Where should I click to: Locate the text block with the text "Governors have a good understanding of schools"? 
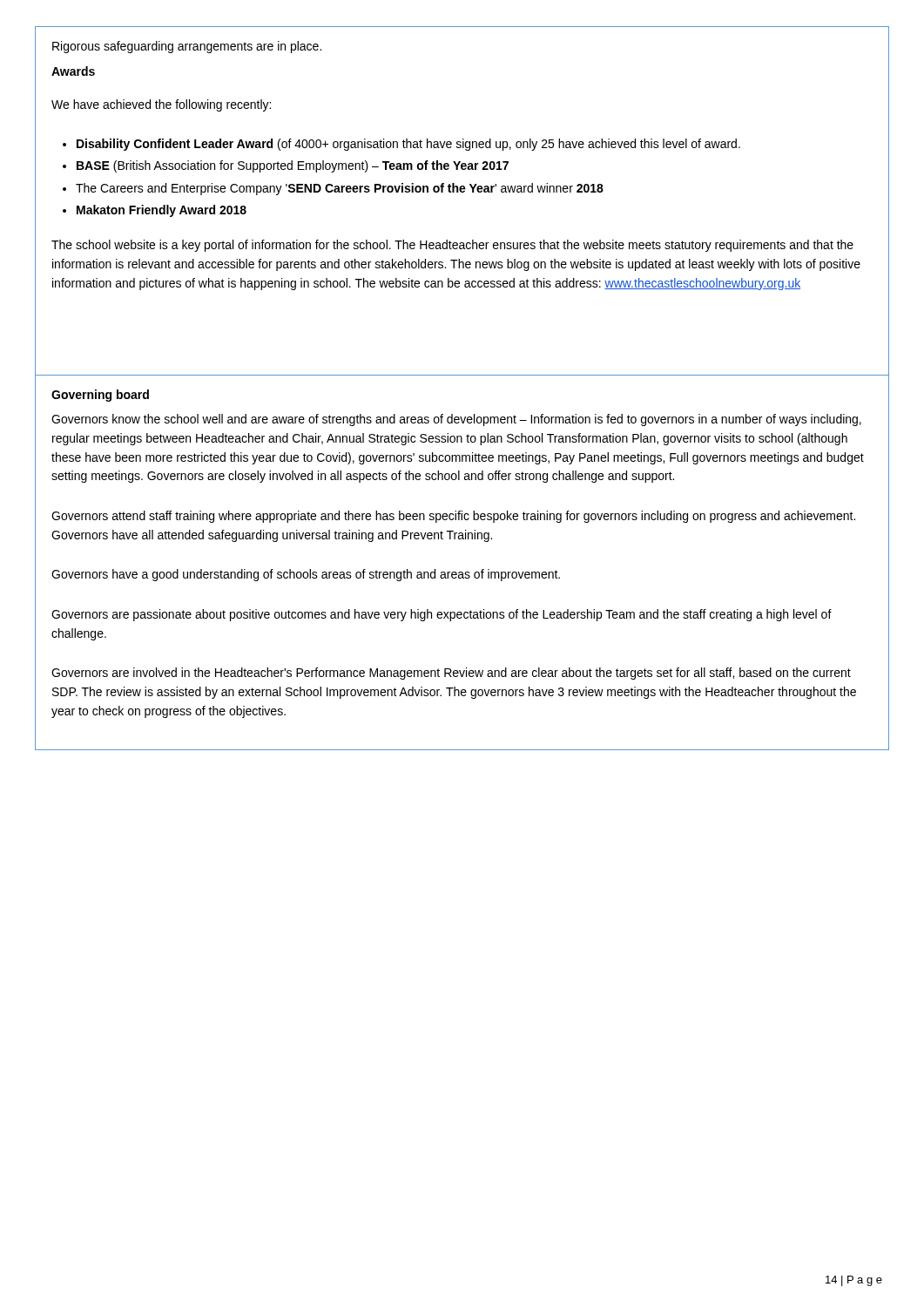[x=306, y=574]
